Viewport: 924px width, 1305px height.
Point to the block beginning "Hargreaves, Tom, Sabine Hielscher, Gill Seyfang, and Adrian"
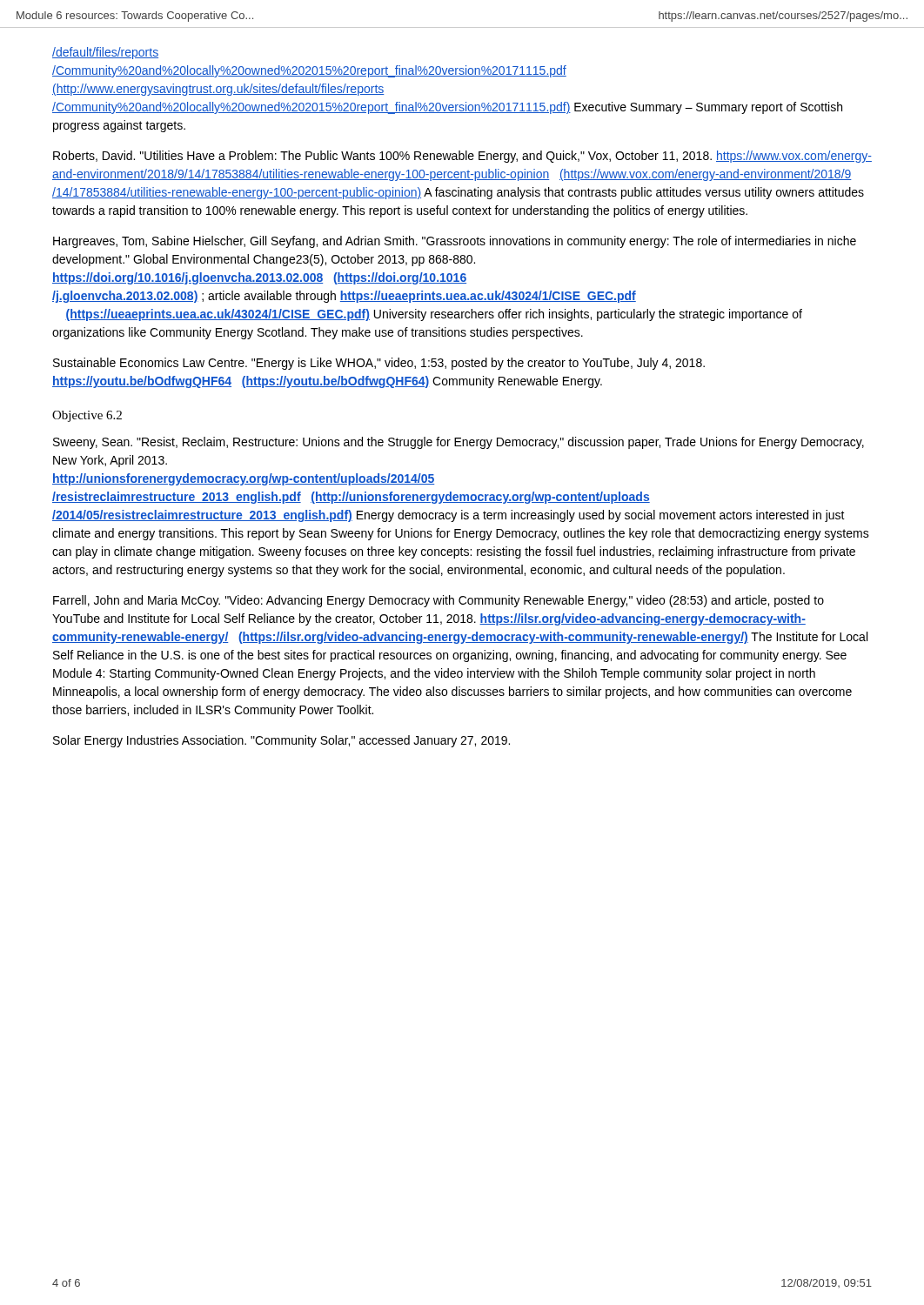click(x=454, y=287)
